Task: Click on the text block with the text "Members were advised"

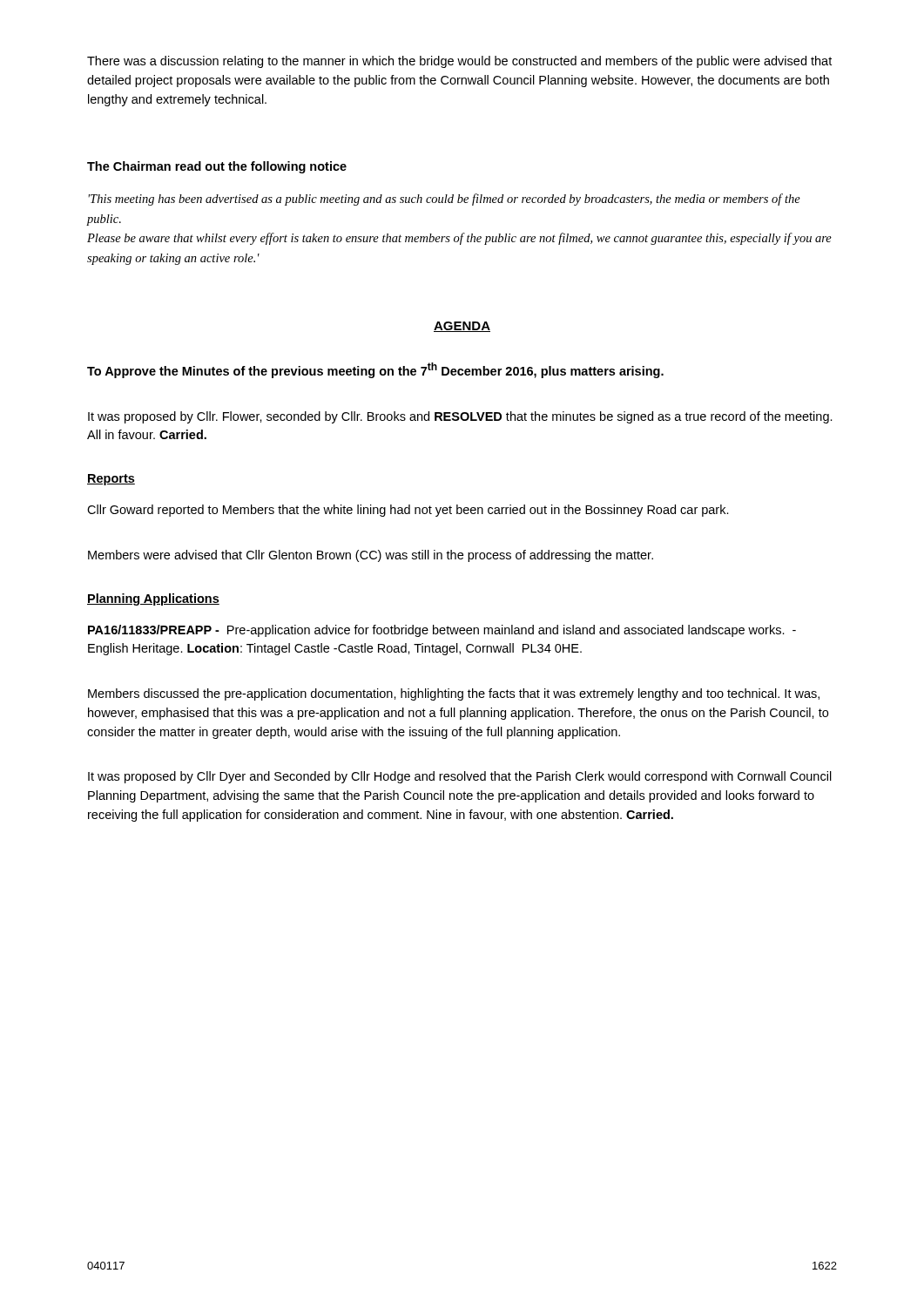Action: click(371, 555)
